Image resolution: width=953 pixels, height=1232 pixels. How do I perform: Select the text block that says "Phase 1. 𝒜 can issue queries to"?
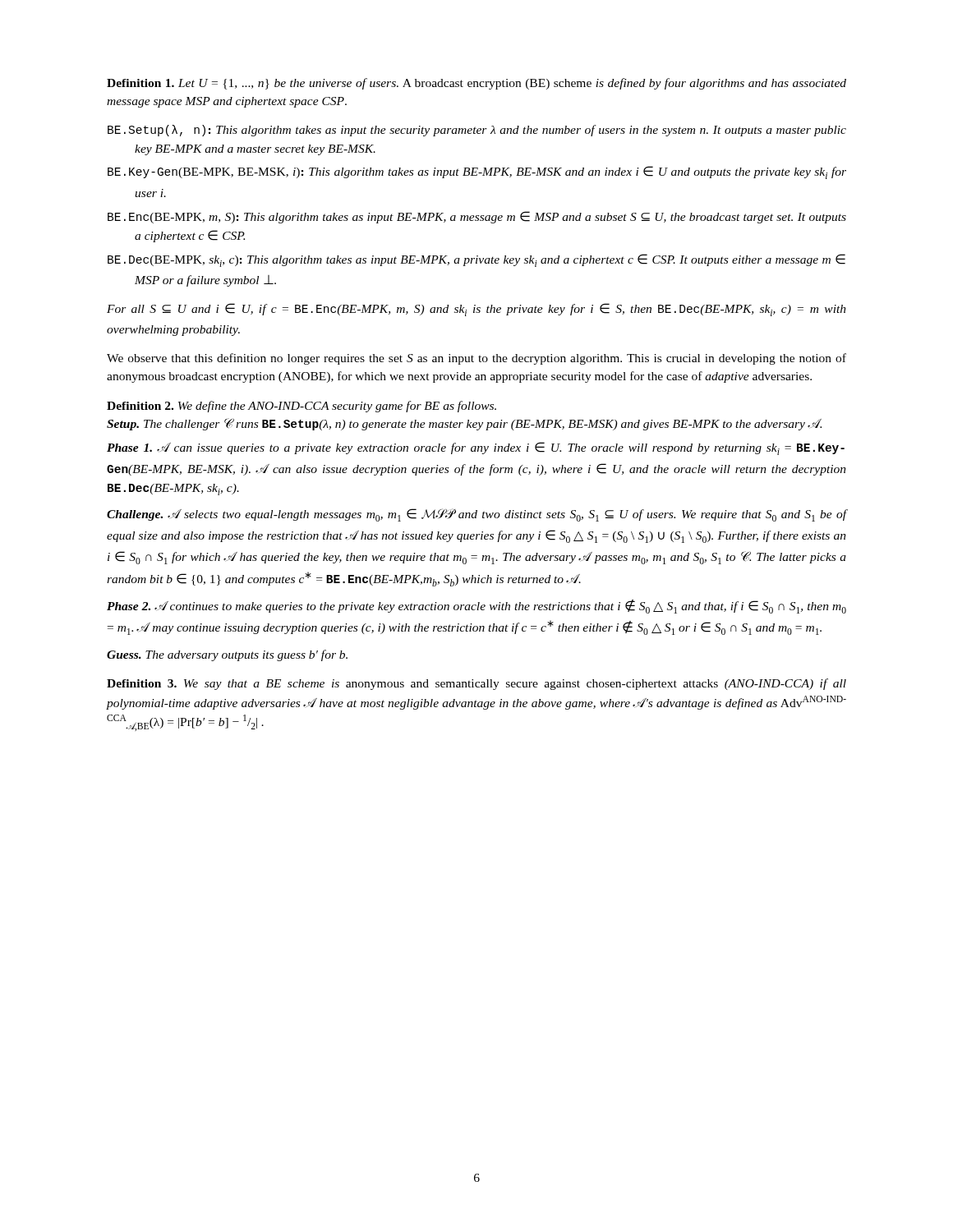coord(476,469)
